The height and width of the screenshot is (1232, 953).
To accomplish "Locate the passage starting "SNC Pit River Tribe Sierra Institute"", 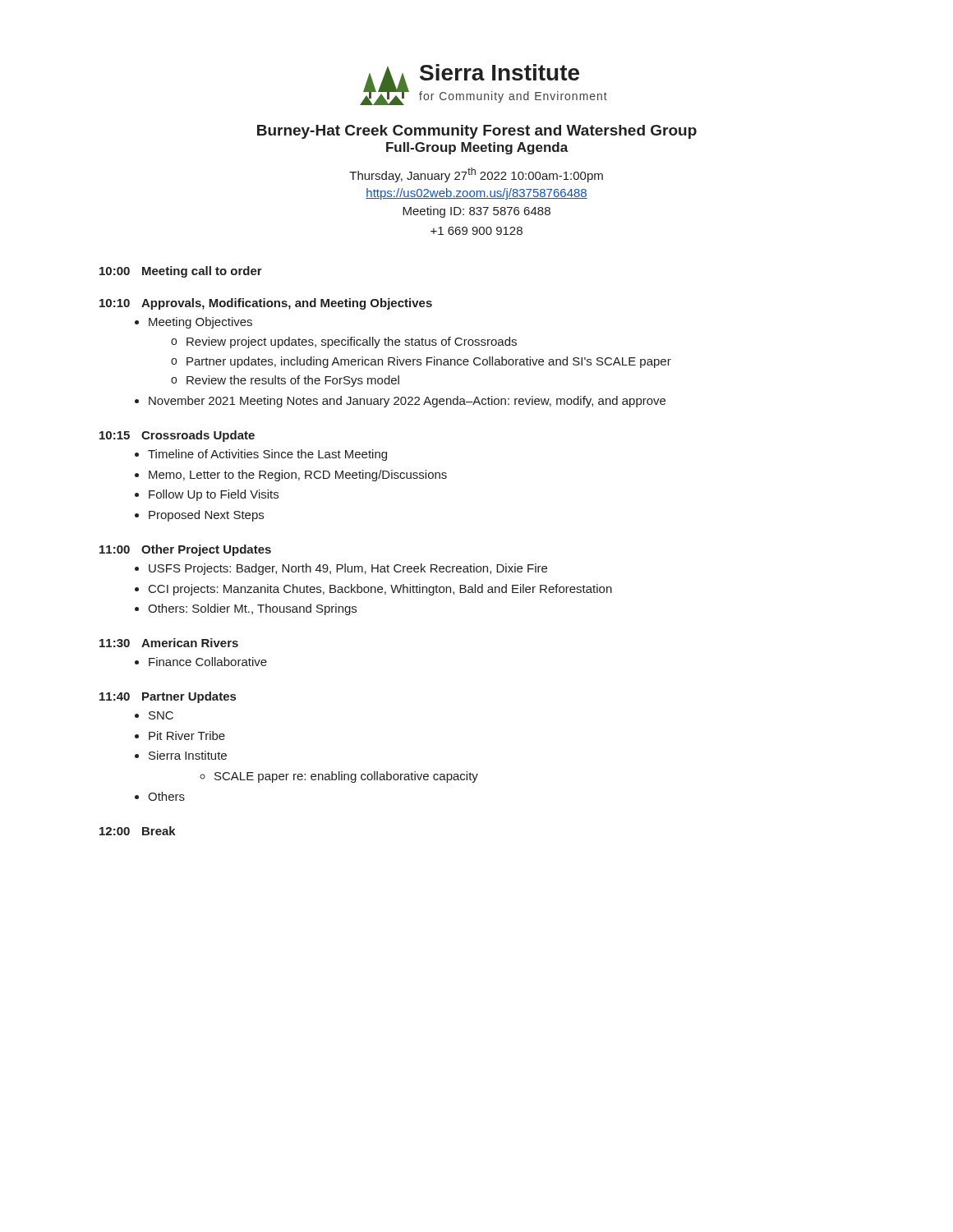I will coord(161,715).
